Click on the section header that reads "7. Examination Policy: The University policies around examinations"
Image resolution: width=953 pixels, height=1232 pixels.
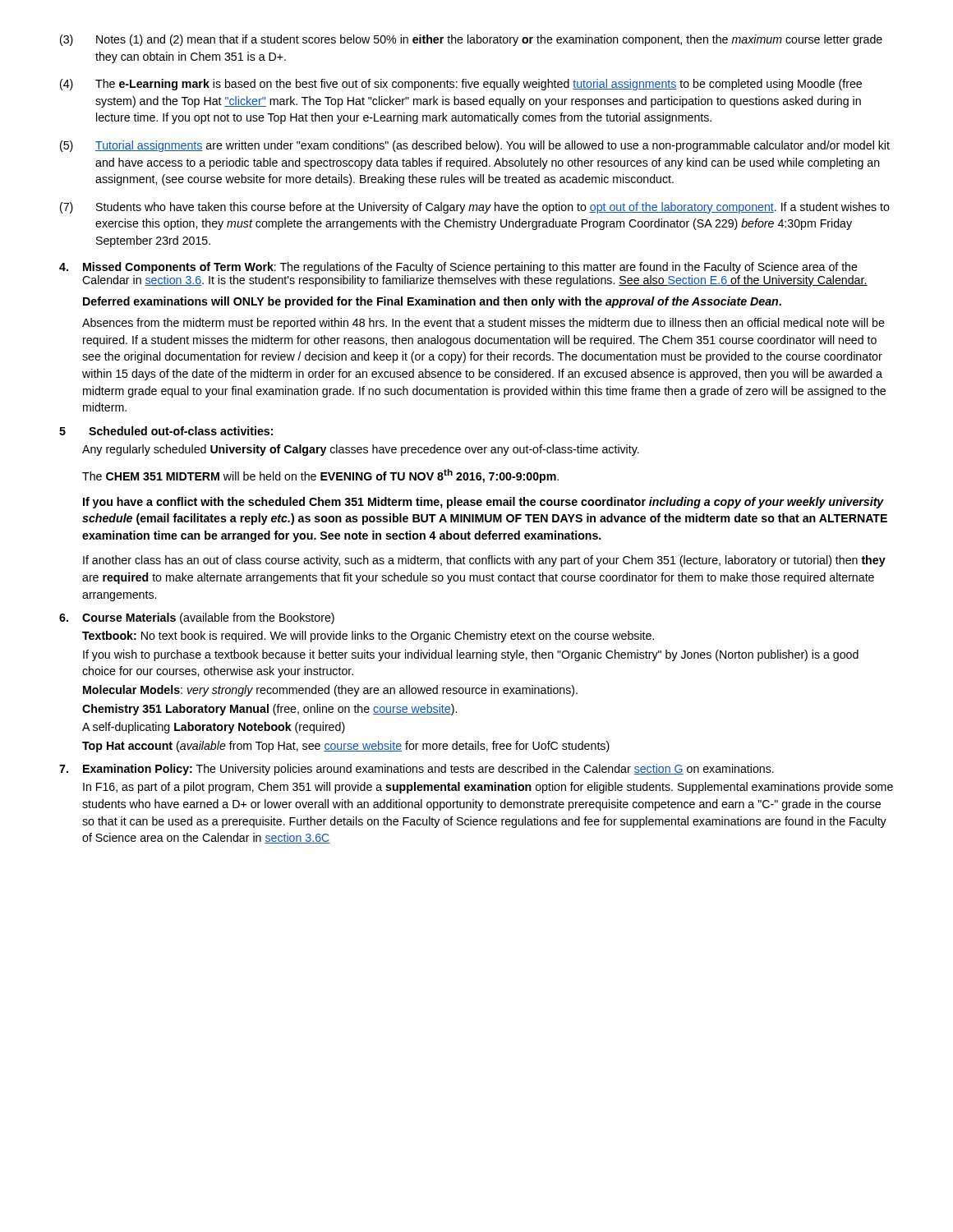(x=476, y=769)
